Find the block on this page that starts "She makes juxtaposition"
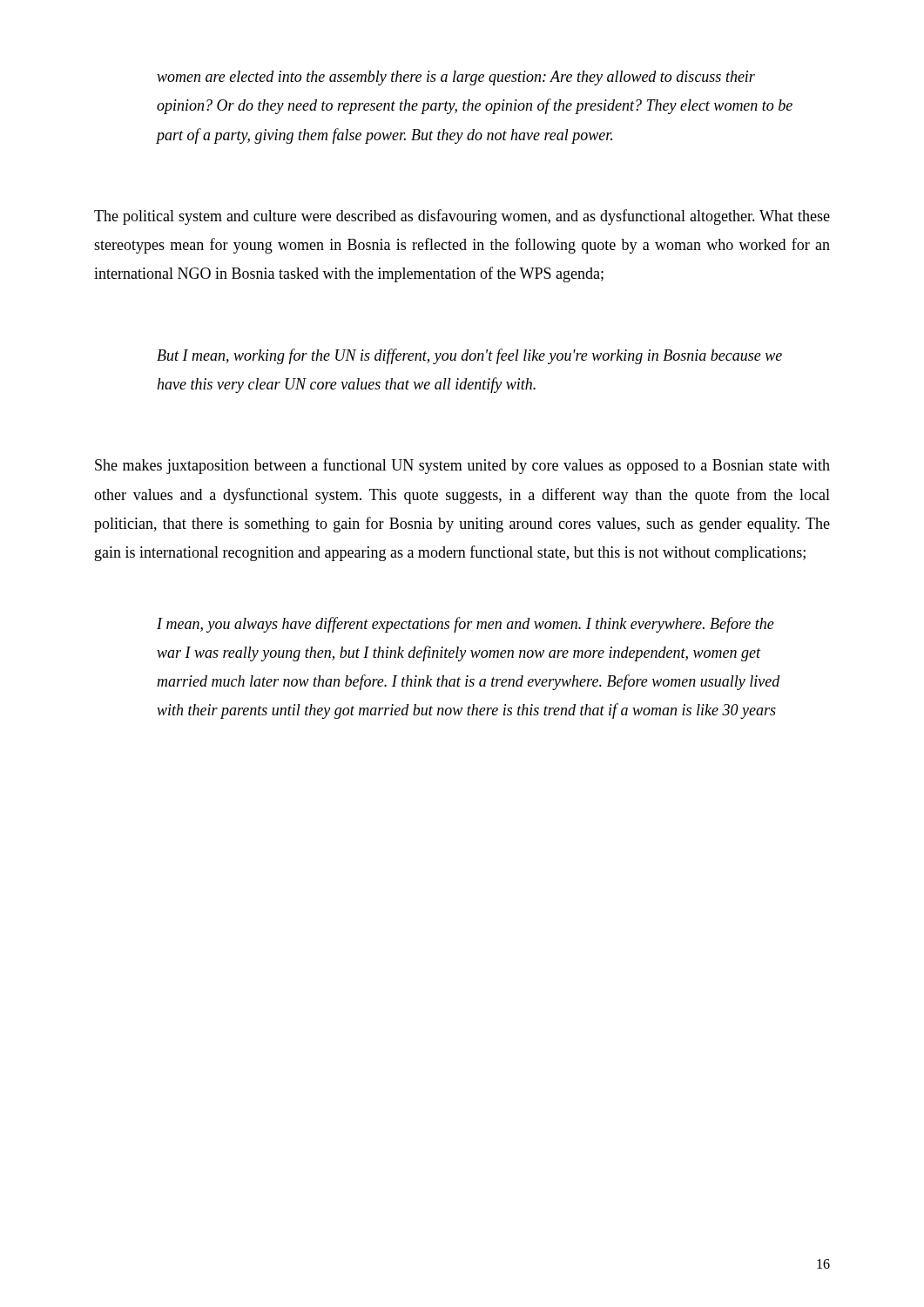 coord(462,509)
